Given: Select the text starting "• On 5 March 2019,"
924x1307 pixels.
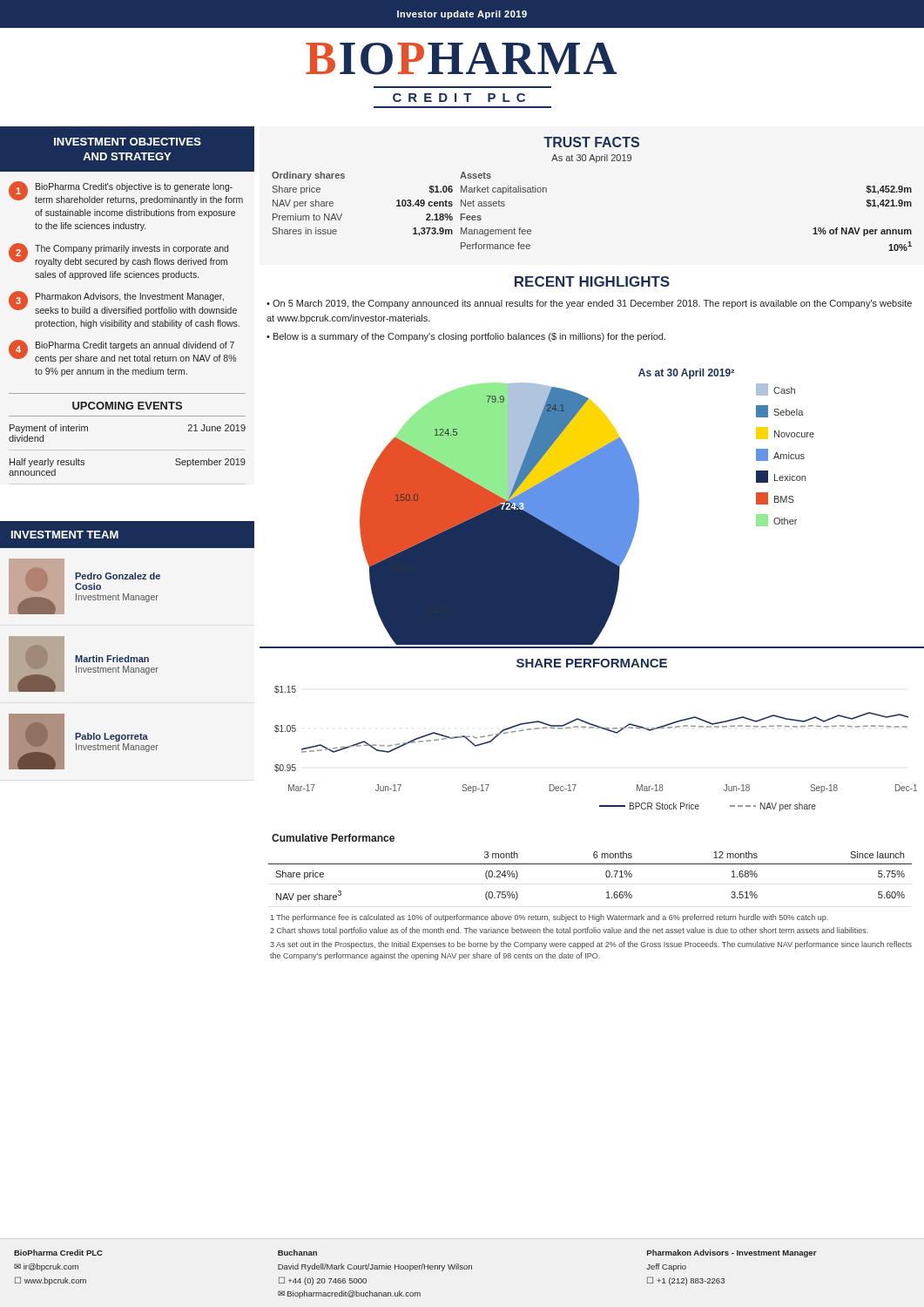Looking at the screenshot, I should coord(589,311).
